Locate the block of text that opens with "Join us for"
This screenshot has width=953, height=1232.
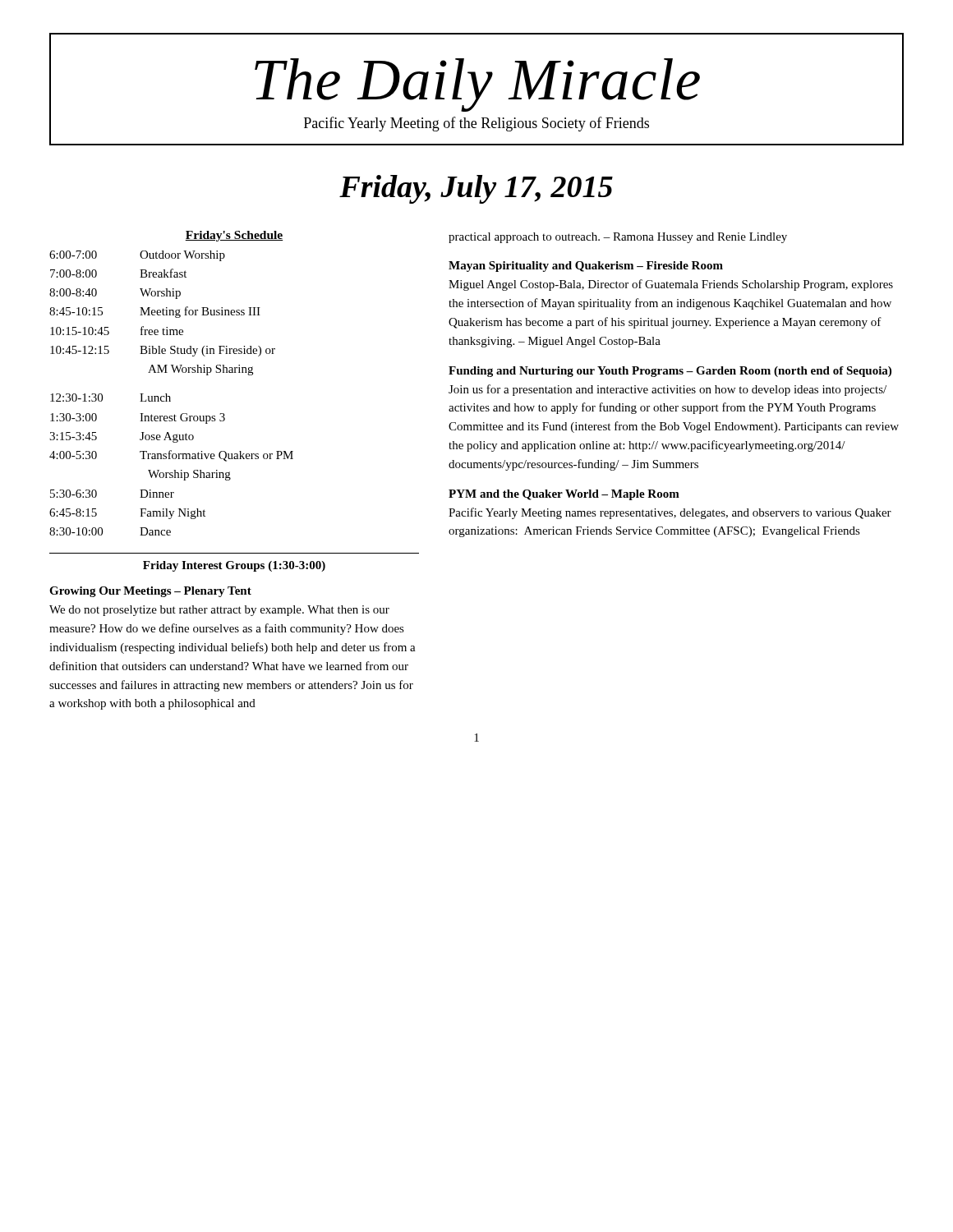674,426
